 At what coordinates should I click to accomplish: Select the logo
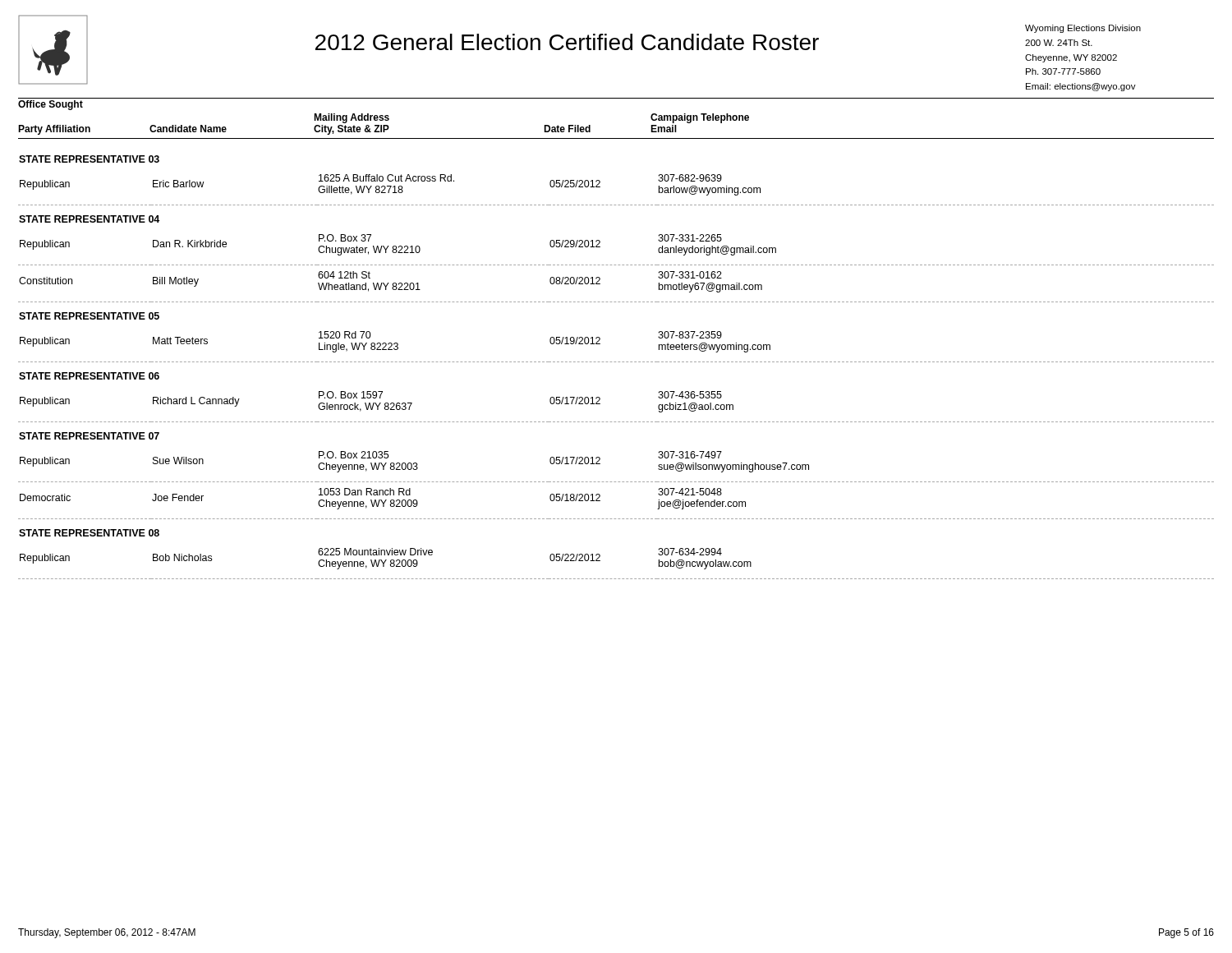click(54, 51)
